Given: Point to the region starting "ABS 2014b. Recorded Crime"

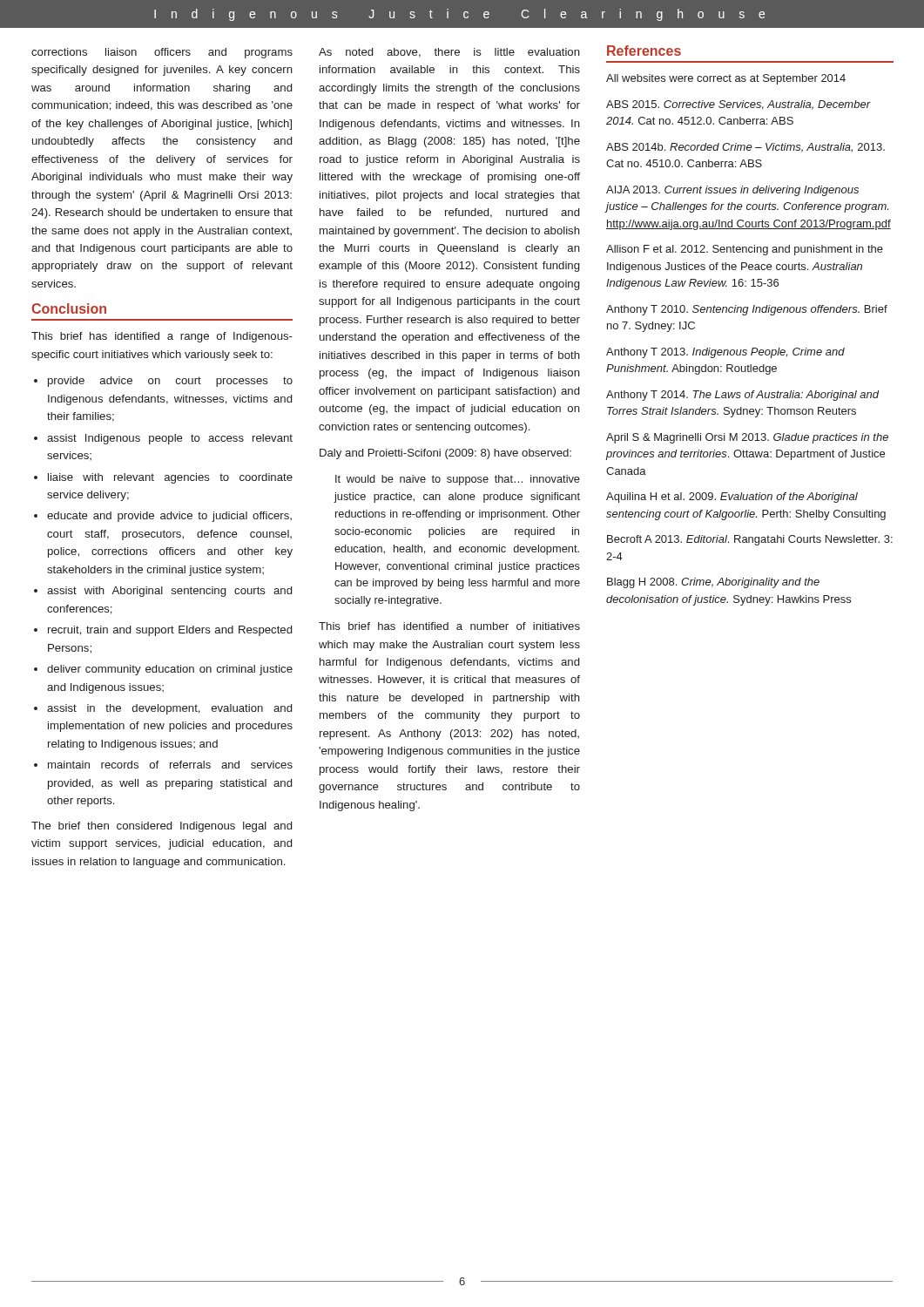Looking at the screenshot, I should 746,155.
